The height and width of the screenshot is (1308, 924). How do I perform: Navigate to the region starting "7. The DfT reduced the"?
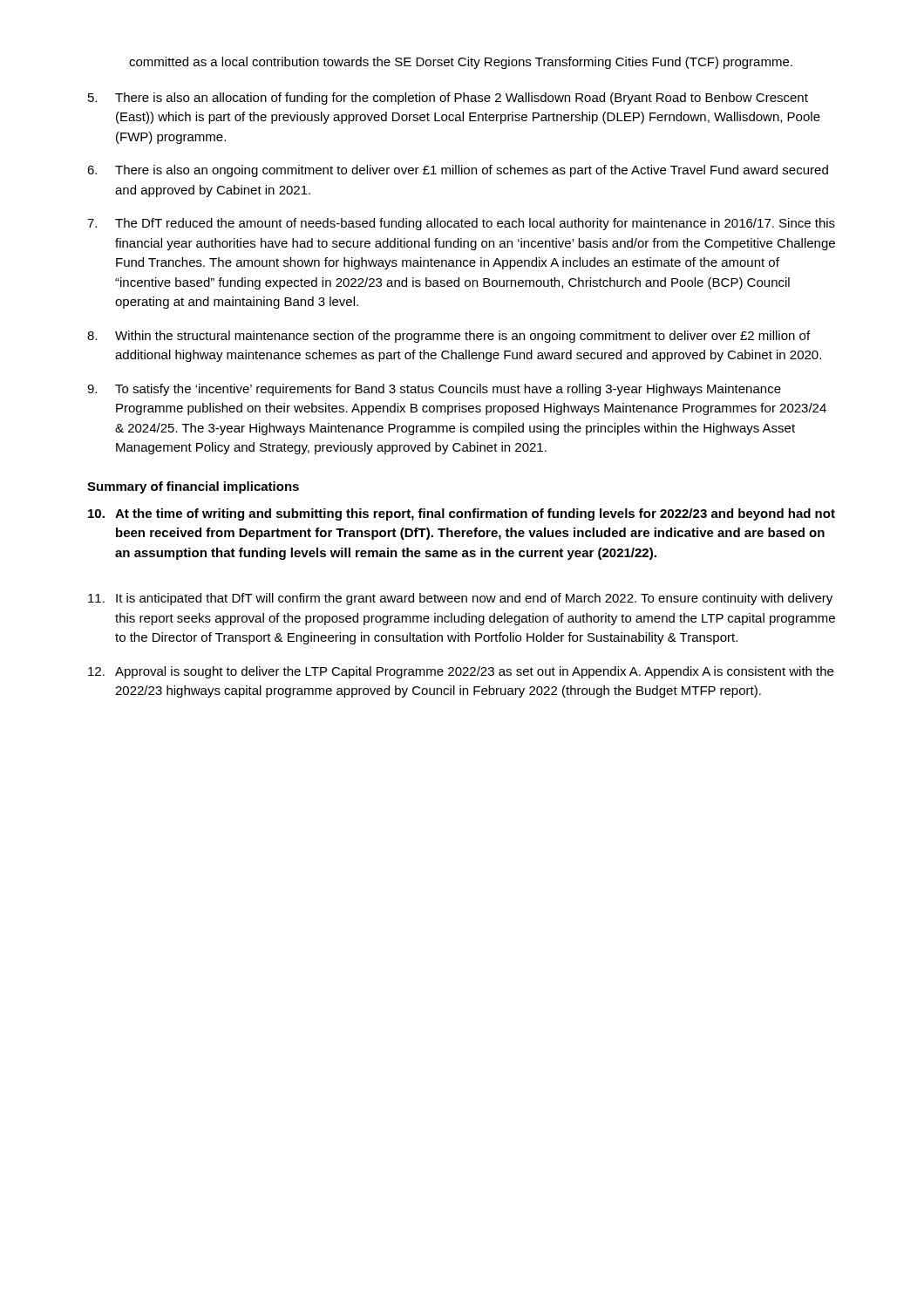point(462,263)
